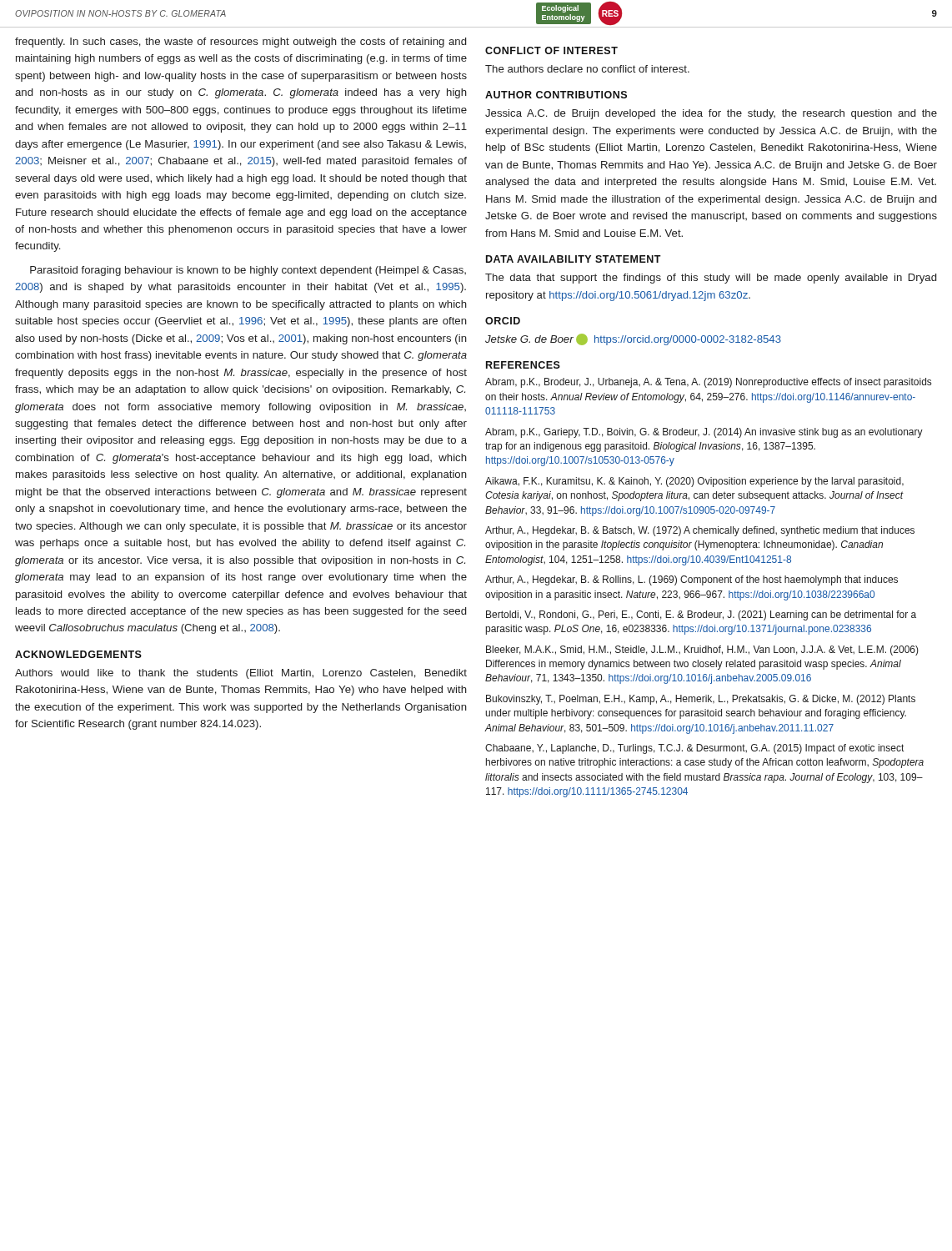This screenshot has width=952, height=1251.
Task: Point to the text starting "Bleeker, M.A.K., Smid,"
Action: pyautogui.click(x=702, y=664)
